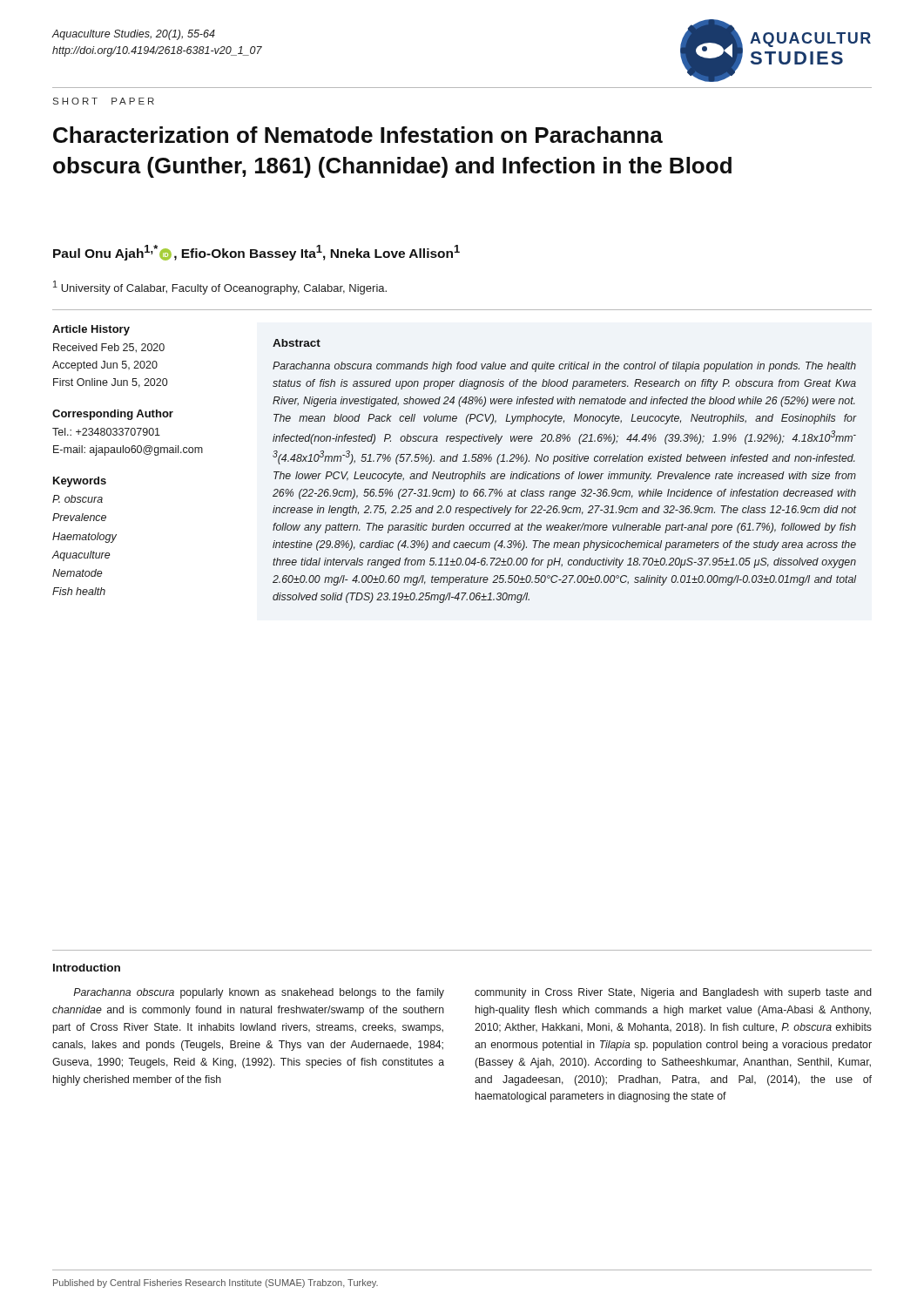Point to the text block starting "Article History"
The image size is (924, 1307).
click(91, 329)
